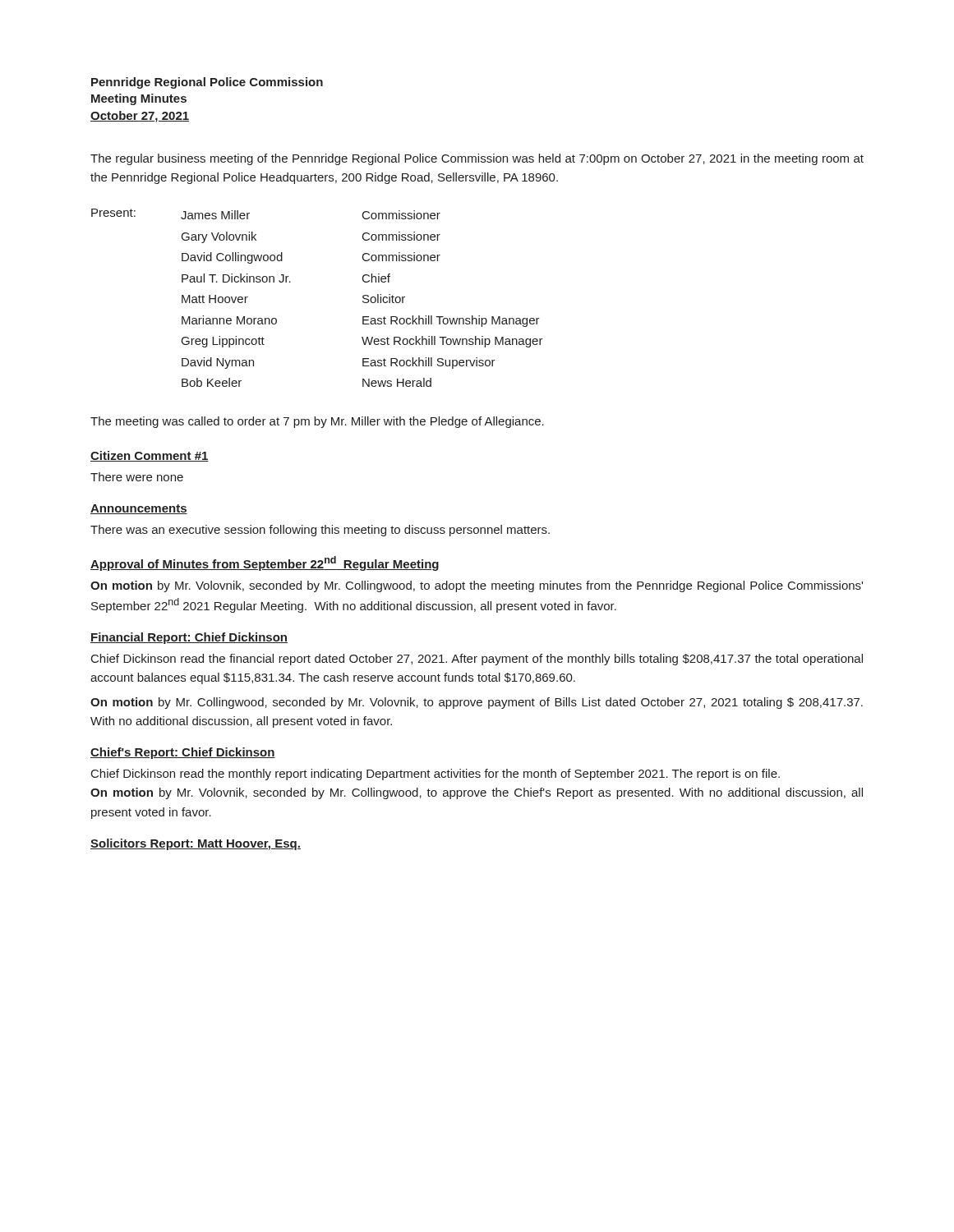This screenshot has width=954, height=1232.
Task: Click on the block starting "There were none"
Action: tap(137, 477)
